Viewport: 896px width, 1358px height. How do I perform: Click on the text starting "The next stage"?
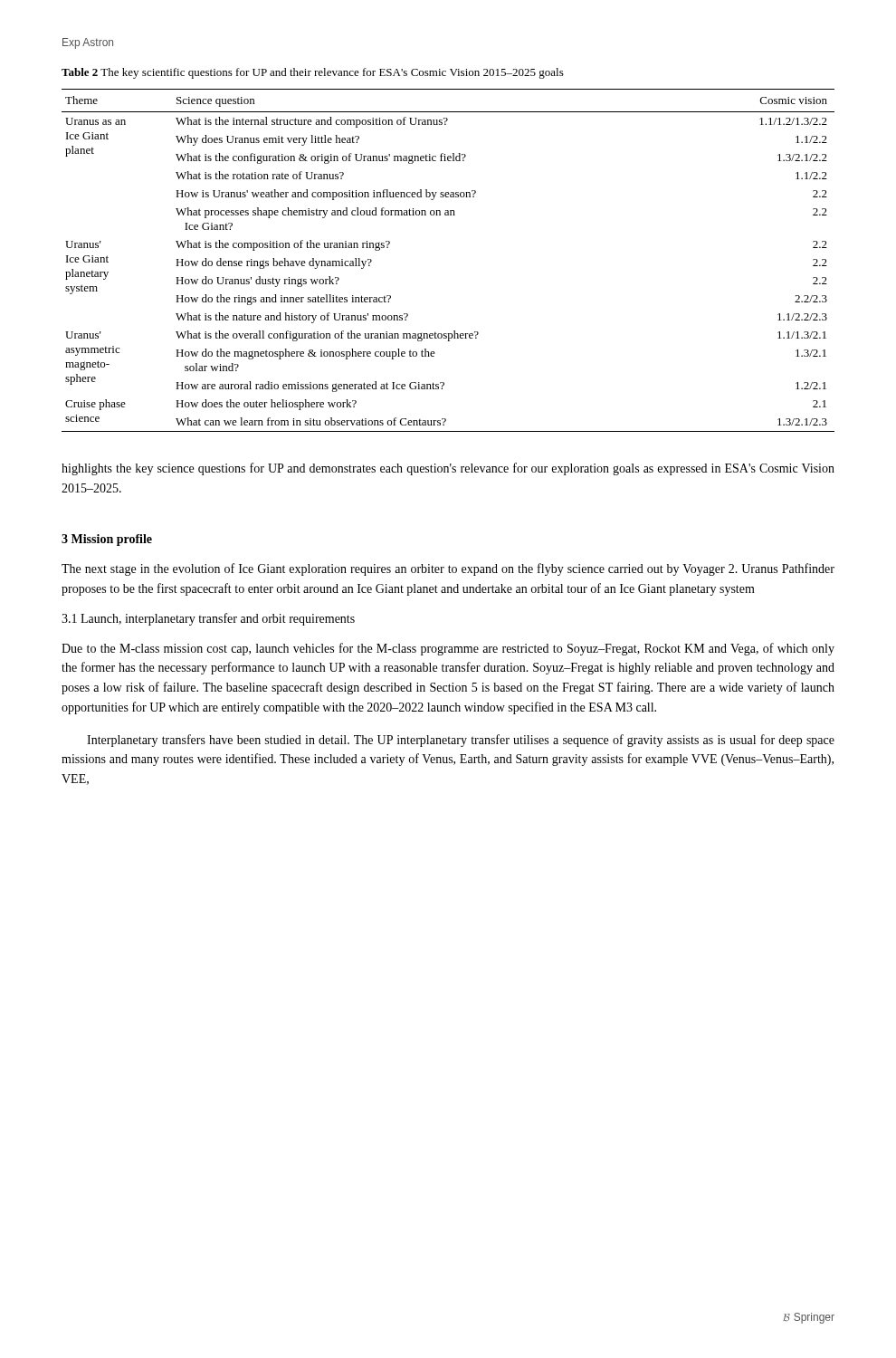(x=448, y=579)
